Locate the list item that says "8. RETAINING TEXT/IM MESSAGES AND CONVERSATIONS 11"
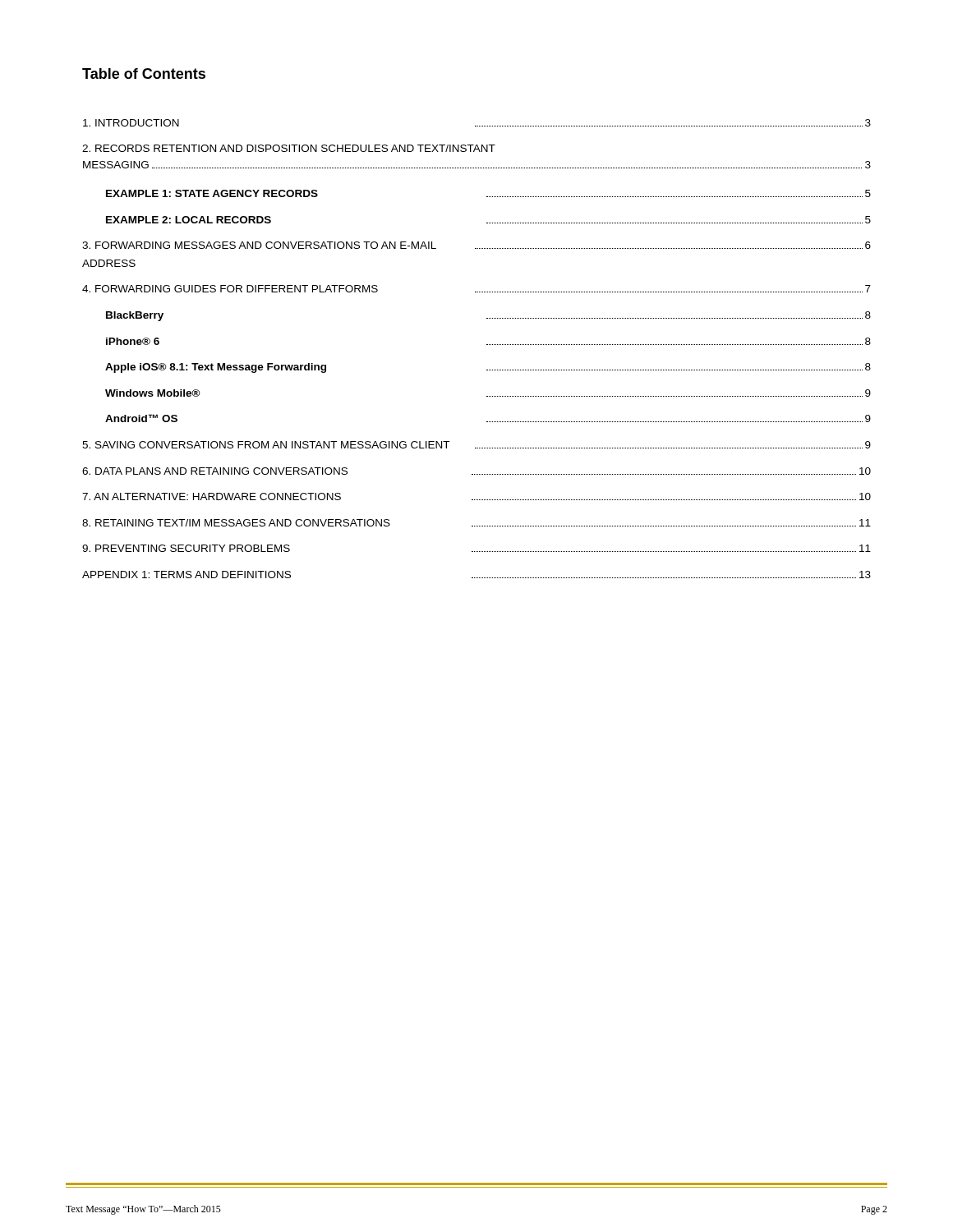The height and width of the screenshot is (1232, 953). [476, 523]
